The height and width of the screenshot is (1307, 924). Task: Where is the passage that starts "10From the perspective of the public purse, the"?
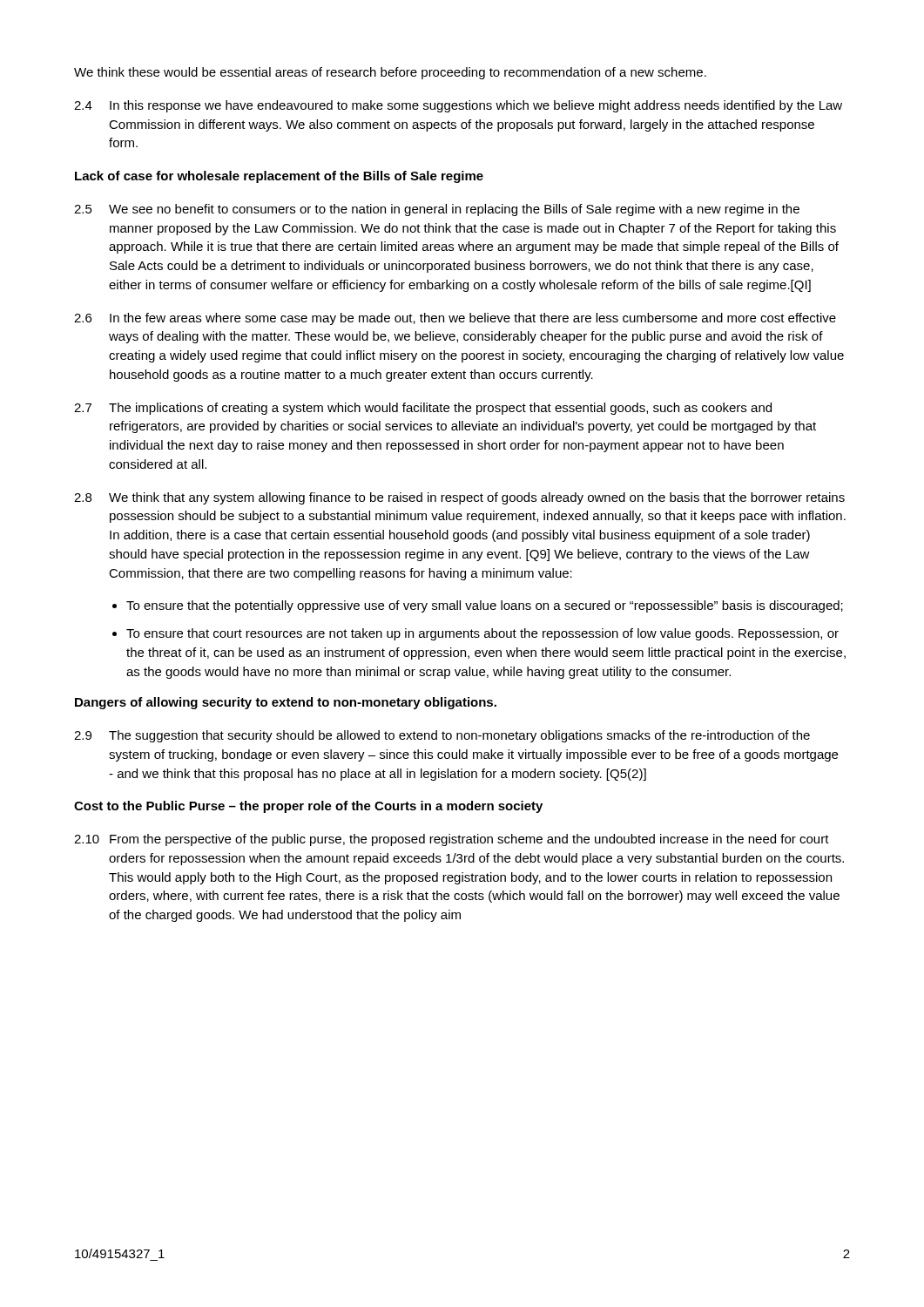click(x=462, y=877)
